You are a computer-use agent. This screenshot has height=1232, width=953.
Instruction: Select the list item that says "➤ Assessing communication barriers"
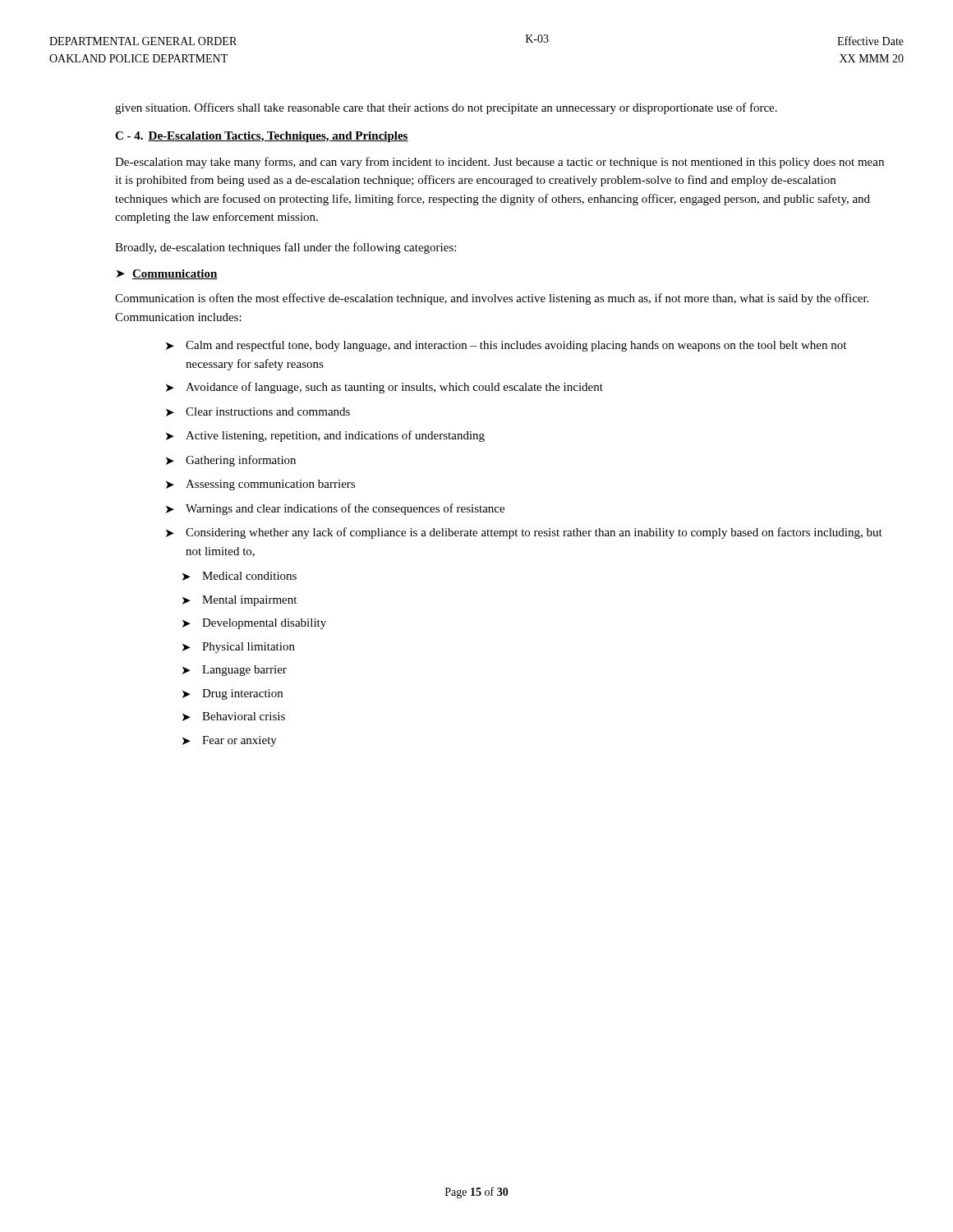tap(260, 484)
